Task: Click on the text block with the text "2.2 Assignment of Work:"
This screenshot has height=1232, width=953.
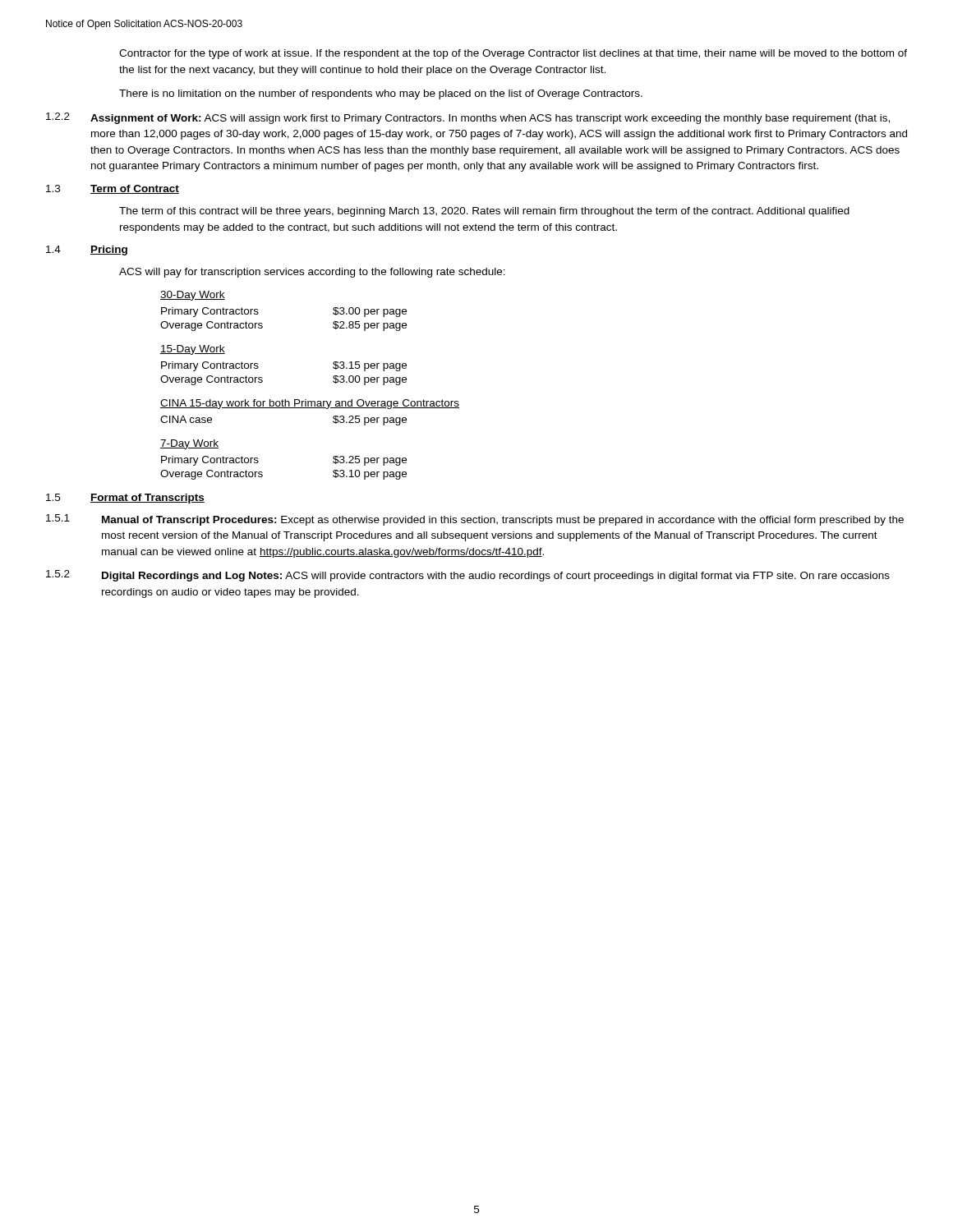Action: (x=476, y=142)
